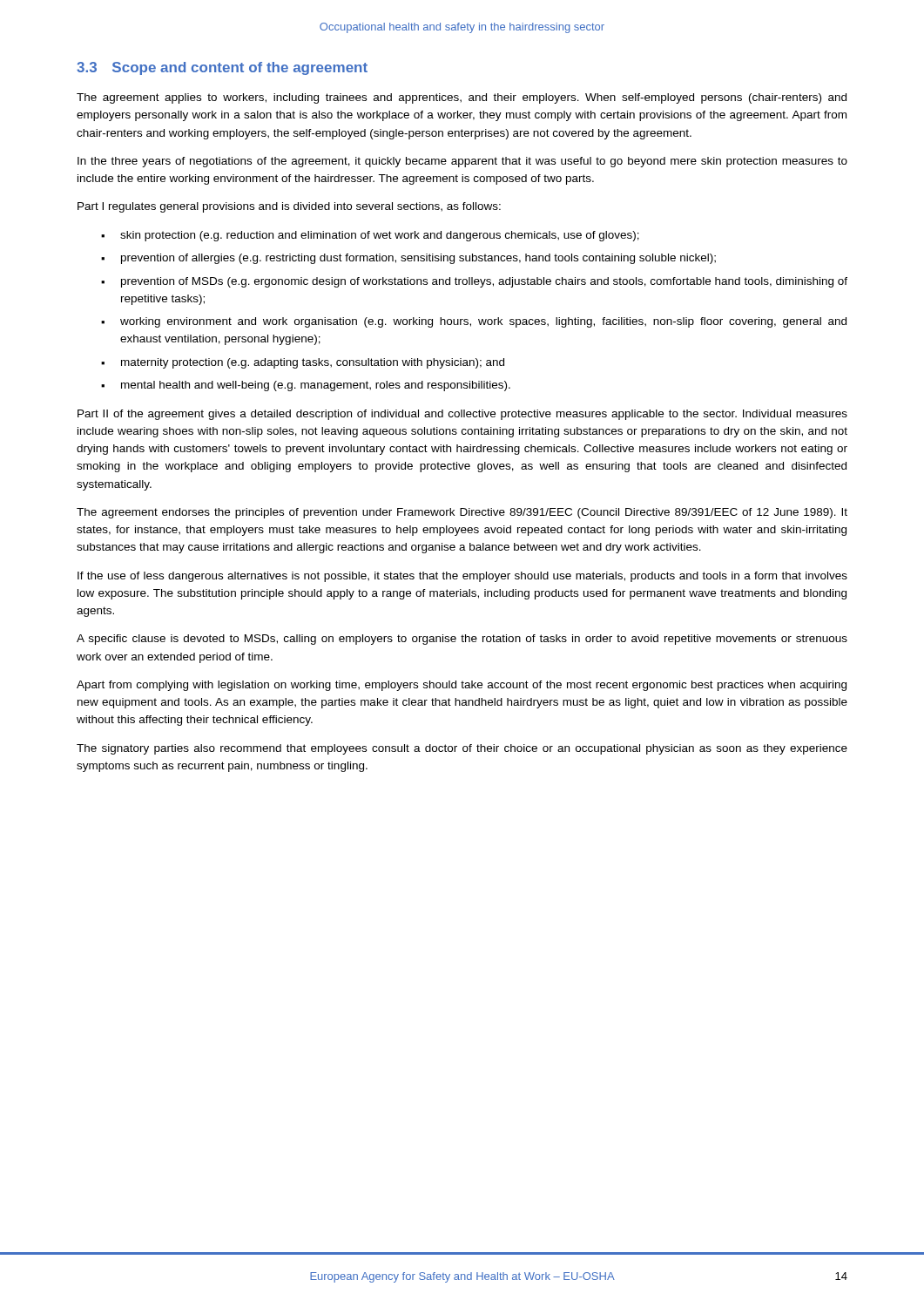
Task: Locate the passage starting "3.3 Scope and"
Action: pyautogui.click(x=222, y=68)
